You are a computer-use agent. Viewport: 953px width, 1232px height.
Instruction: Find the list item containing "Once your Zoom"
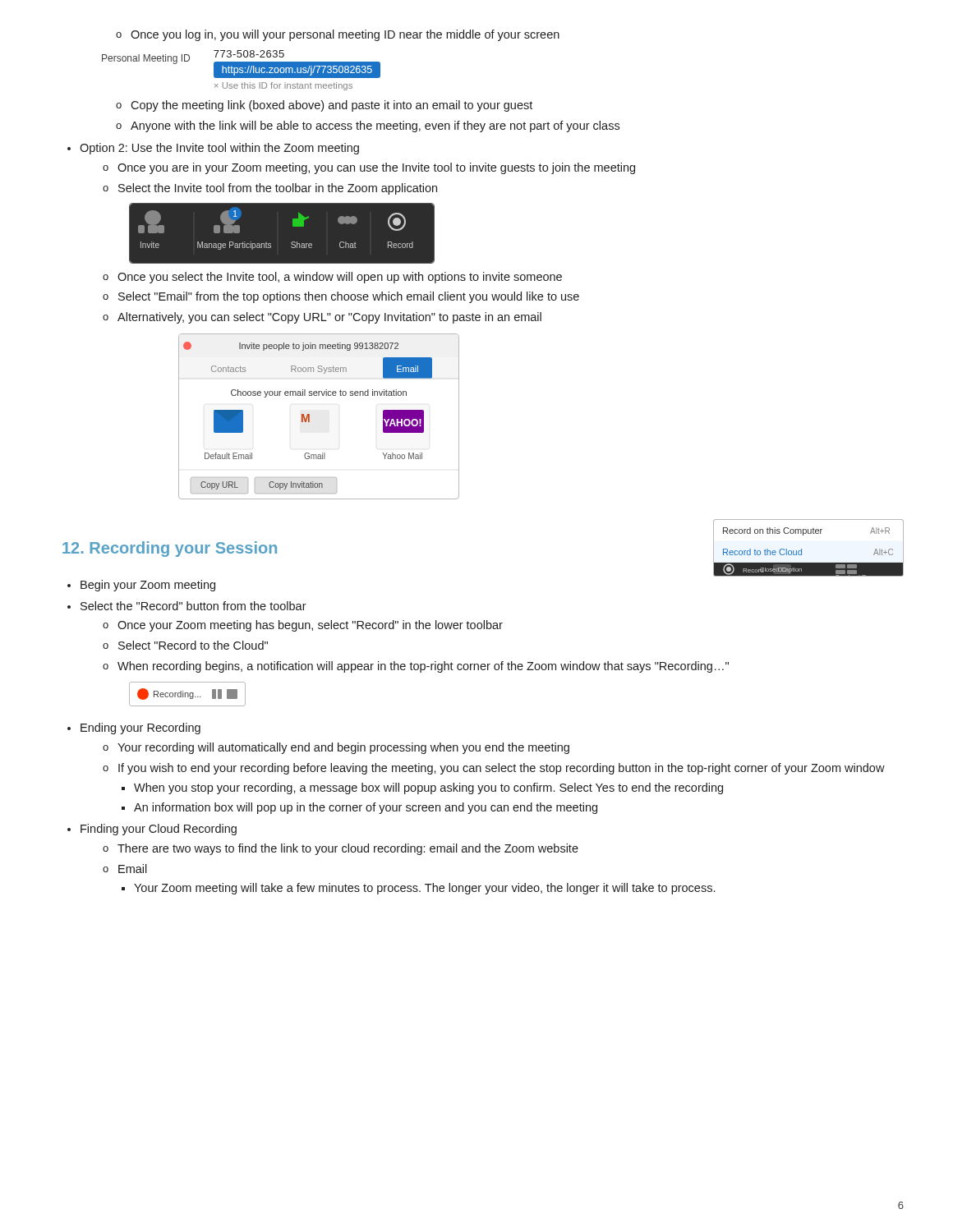point(310,625)
